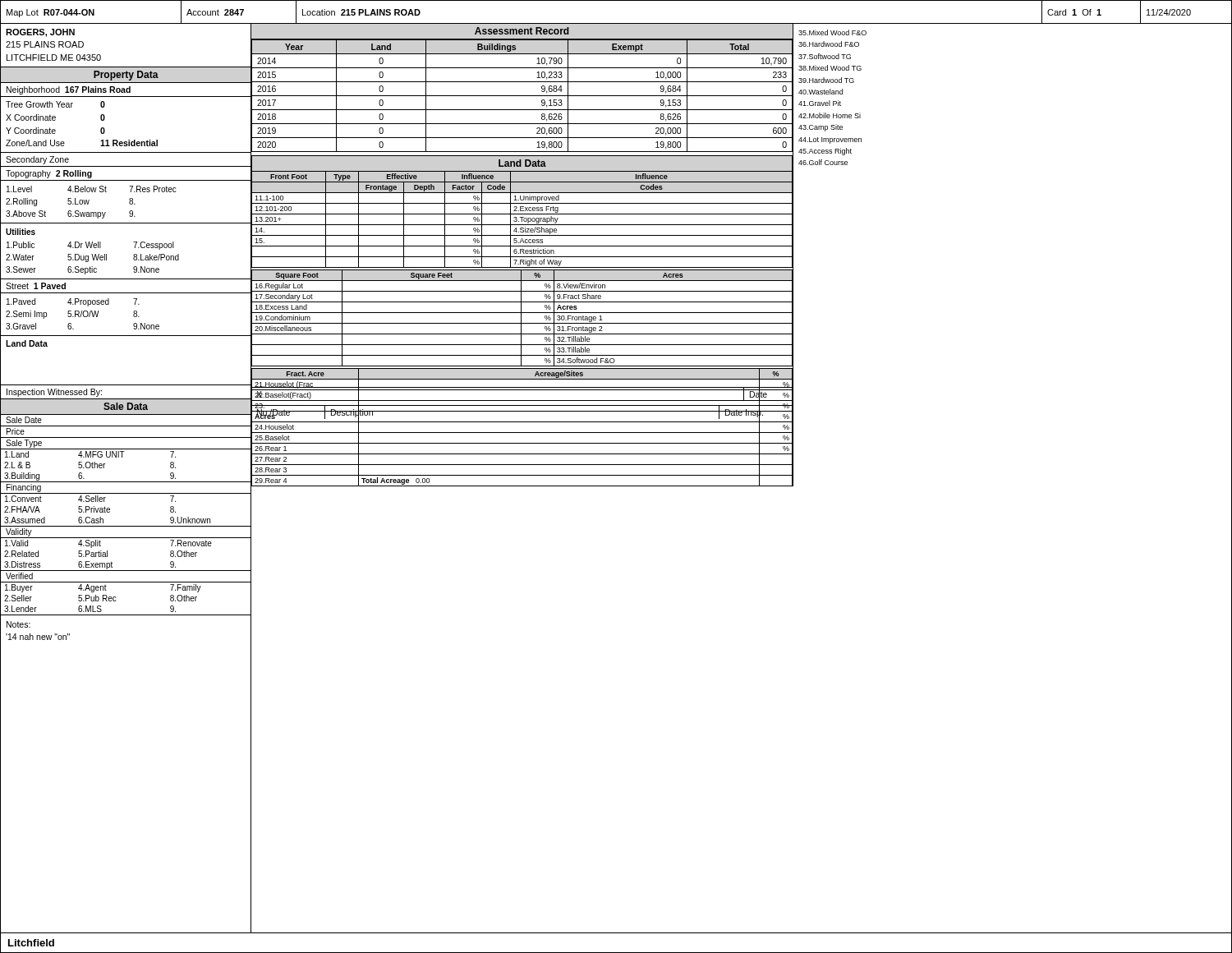Image resolution: width=1232 pixels, height=953 pixels.
Task: Select the table that reads "2.Excess Frtg"
Action: 522,219
